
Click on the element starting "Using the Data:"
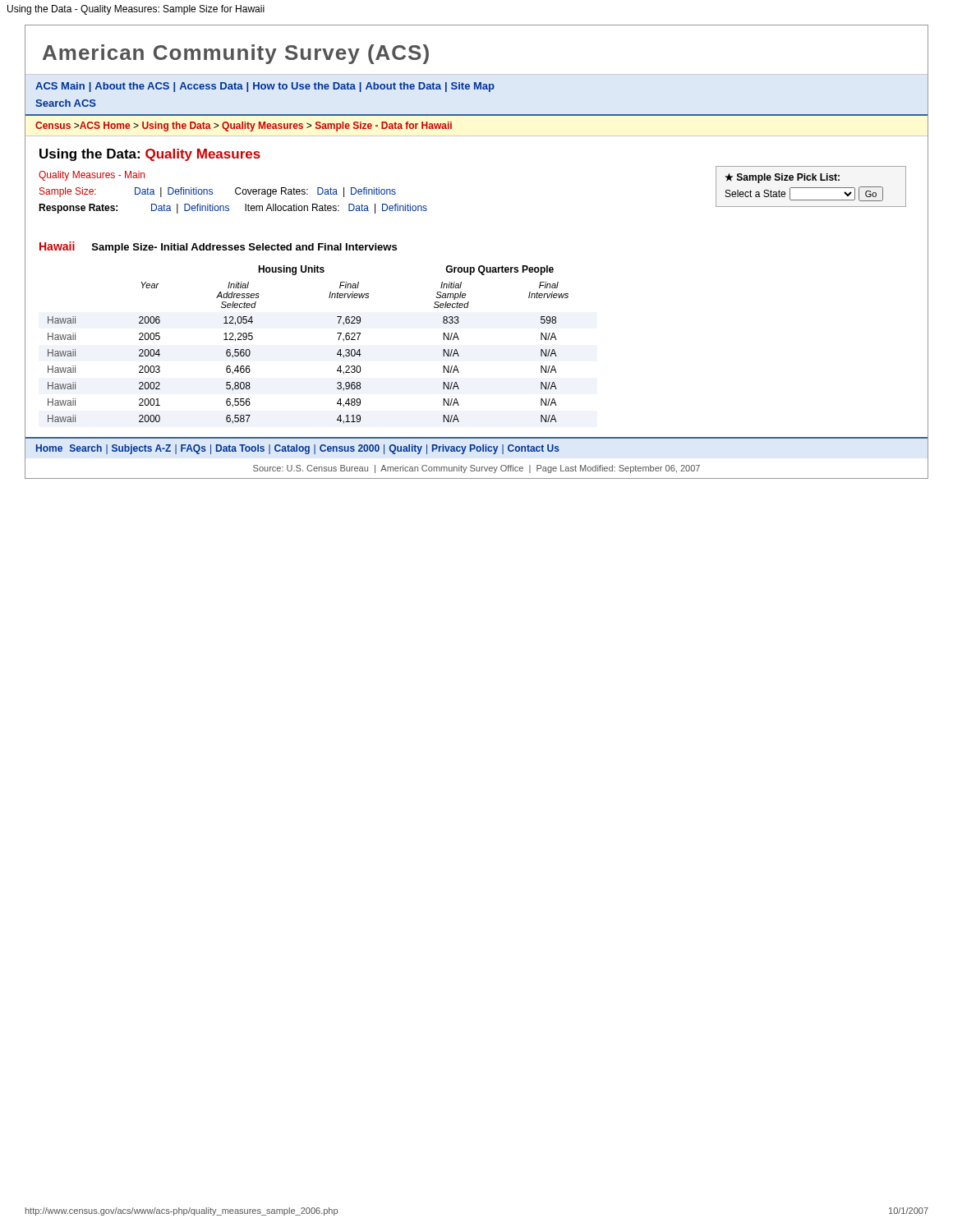pos(150,154)
